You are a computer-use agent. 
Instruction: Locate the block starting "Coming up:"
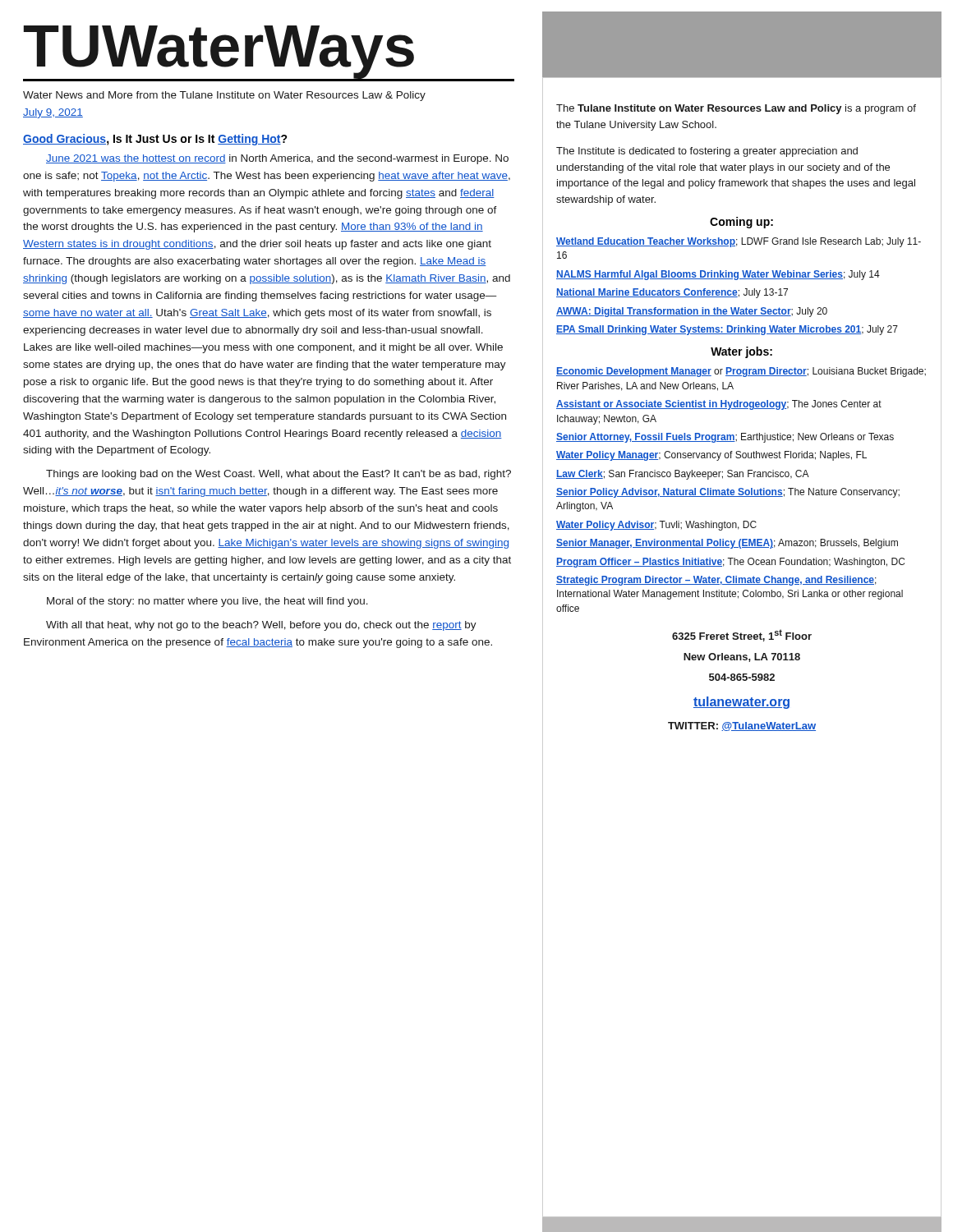click(742, 222)
